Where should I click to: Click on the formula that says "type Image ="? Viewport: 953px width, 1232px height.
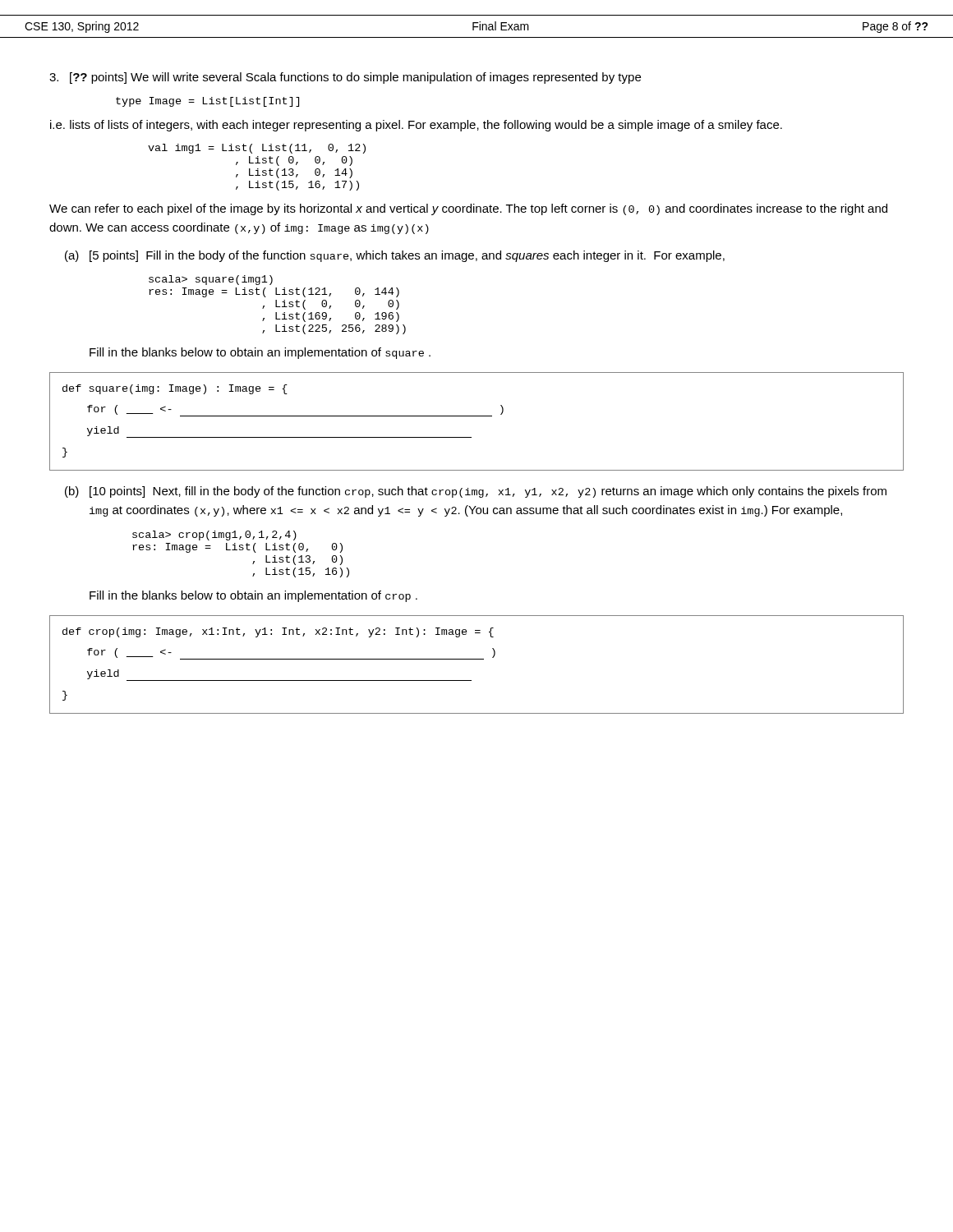click(207, 102)
